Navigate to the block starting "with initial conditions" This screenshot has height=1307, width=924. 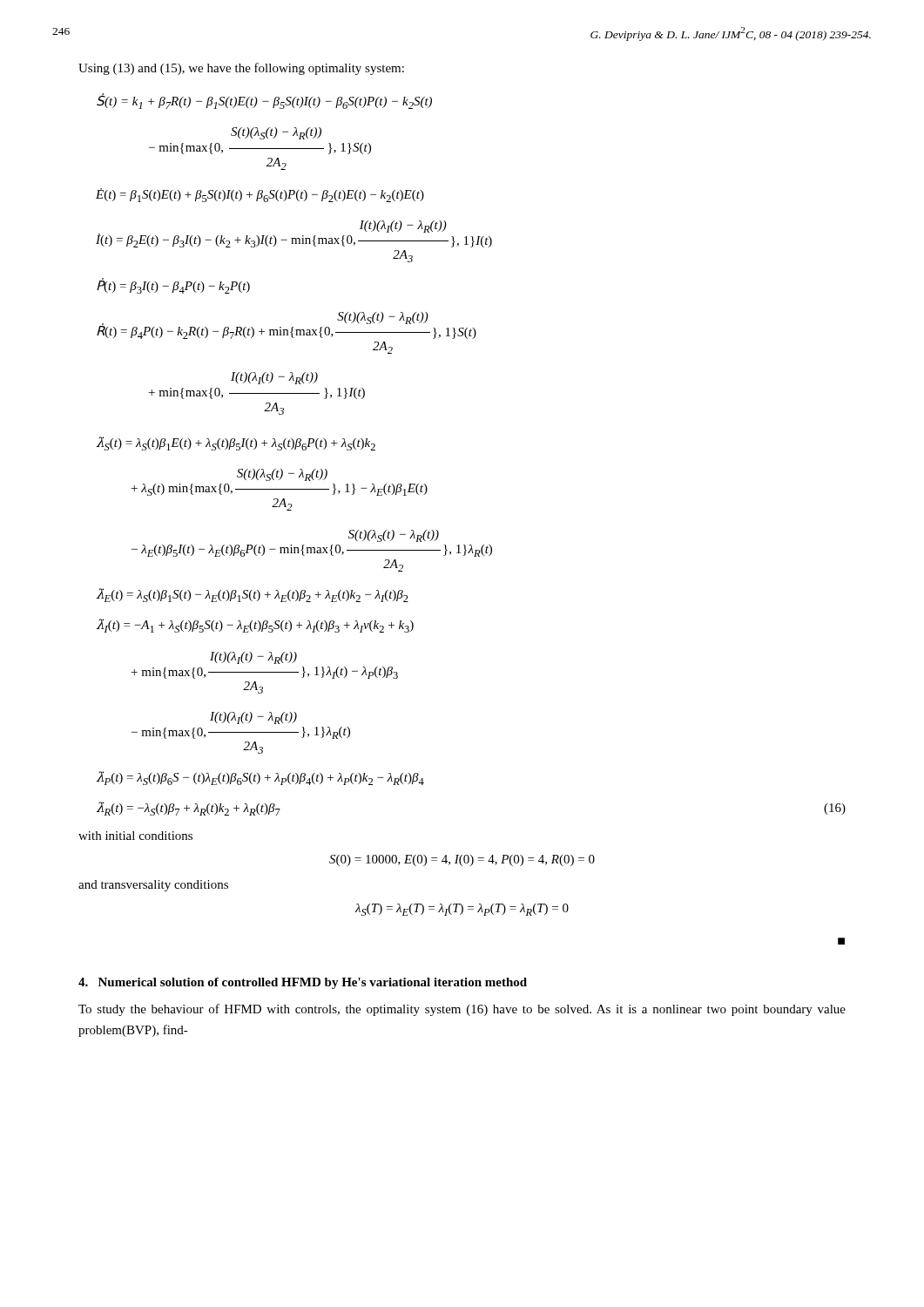(136, 836)
